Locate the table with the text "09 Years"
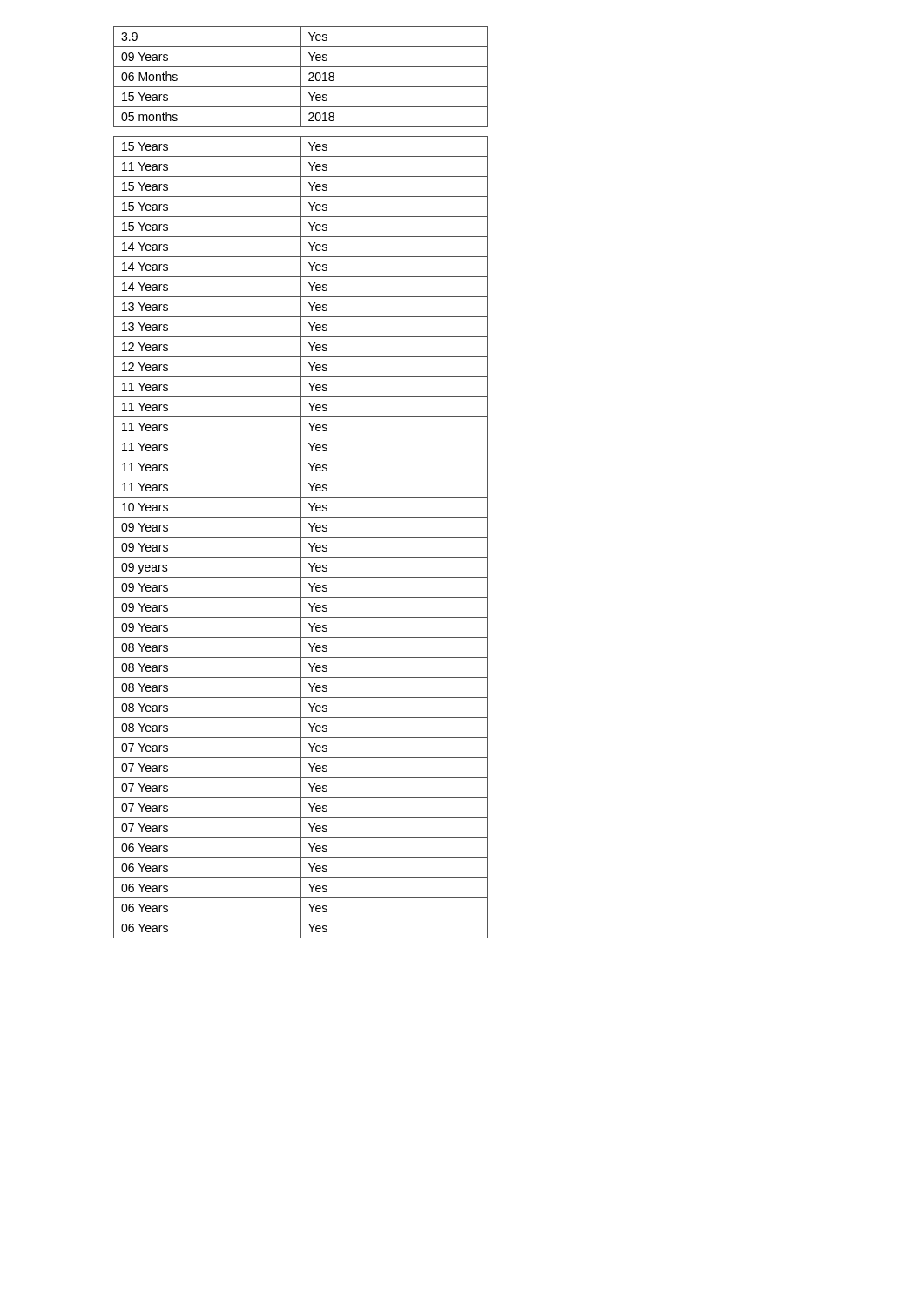Image resolution: width=924 pixels, height=1307 pixels. coord(300,482)
